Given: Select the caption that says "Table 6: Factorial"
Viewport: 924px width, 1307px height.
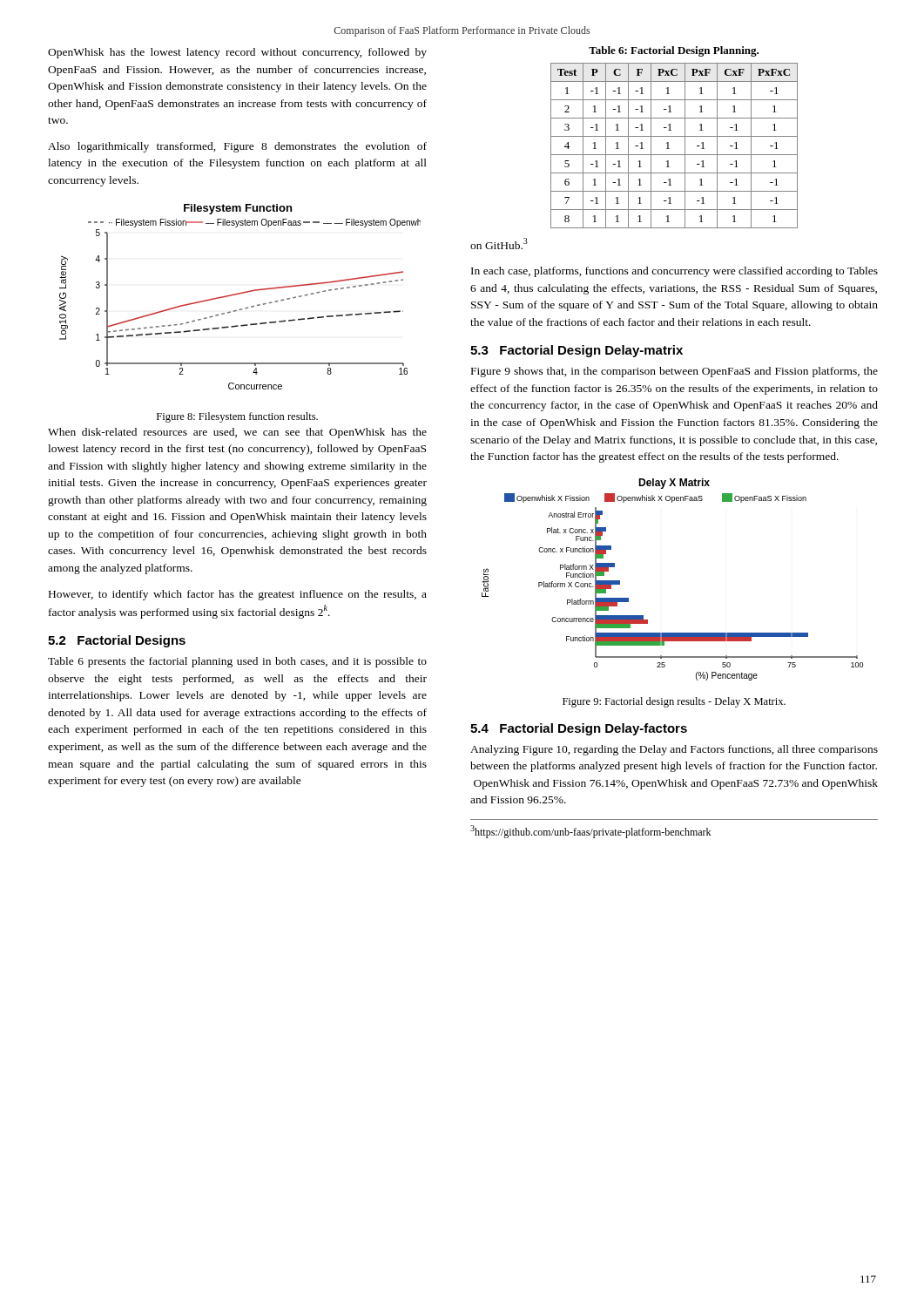Looking at the screenshot, I should [674, 50].
